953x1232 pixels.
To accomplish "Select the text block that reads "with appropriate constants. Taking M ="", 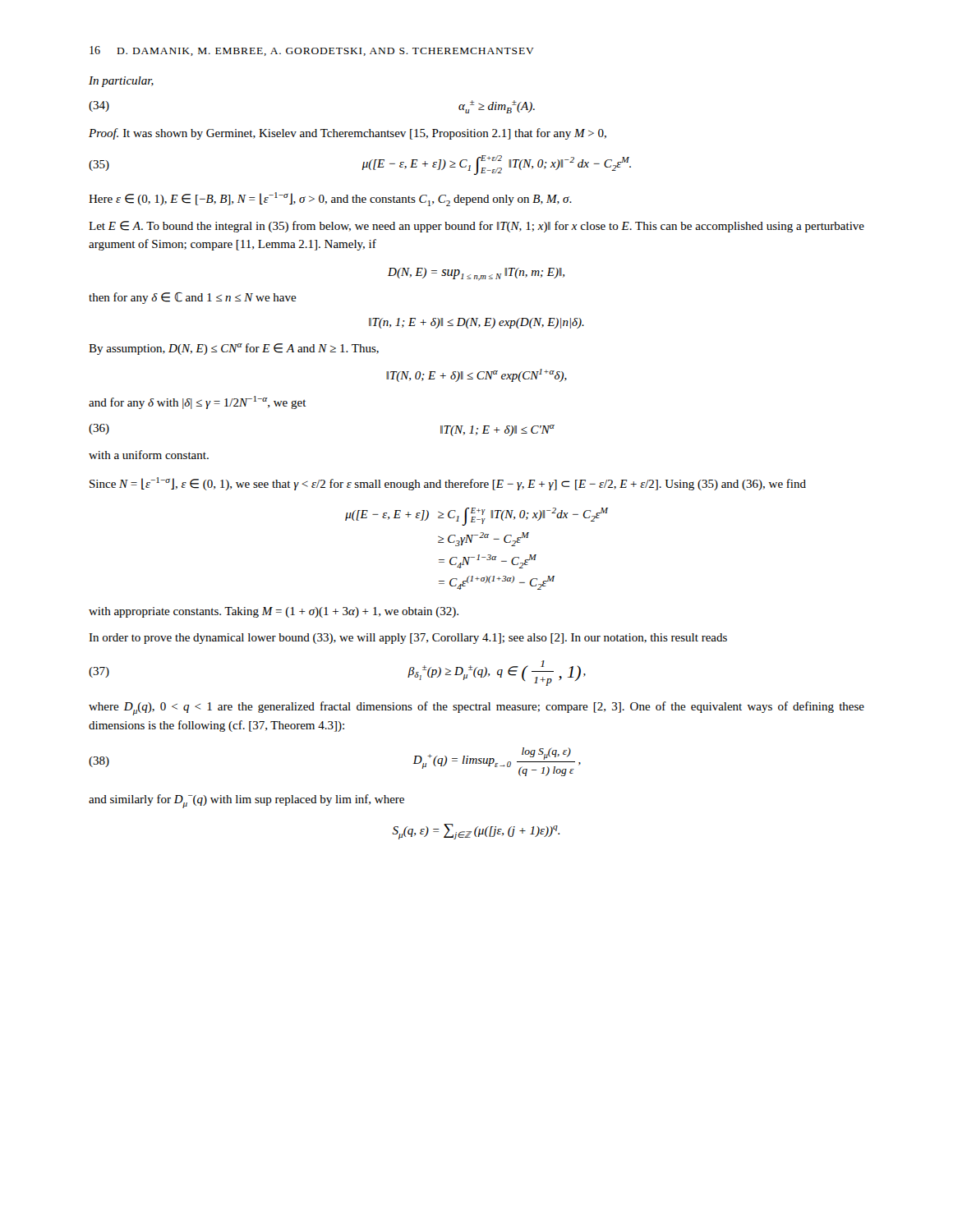I will (x=274, y=611).
